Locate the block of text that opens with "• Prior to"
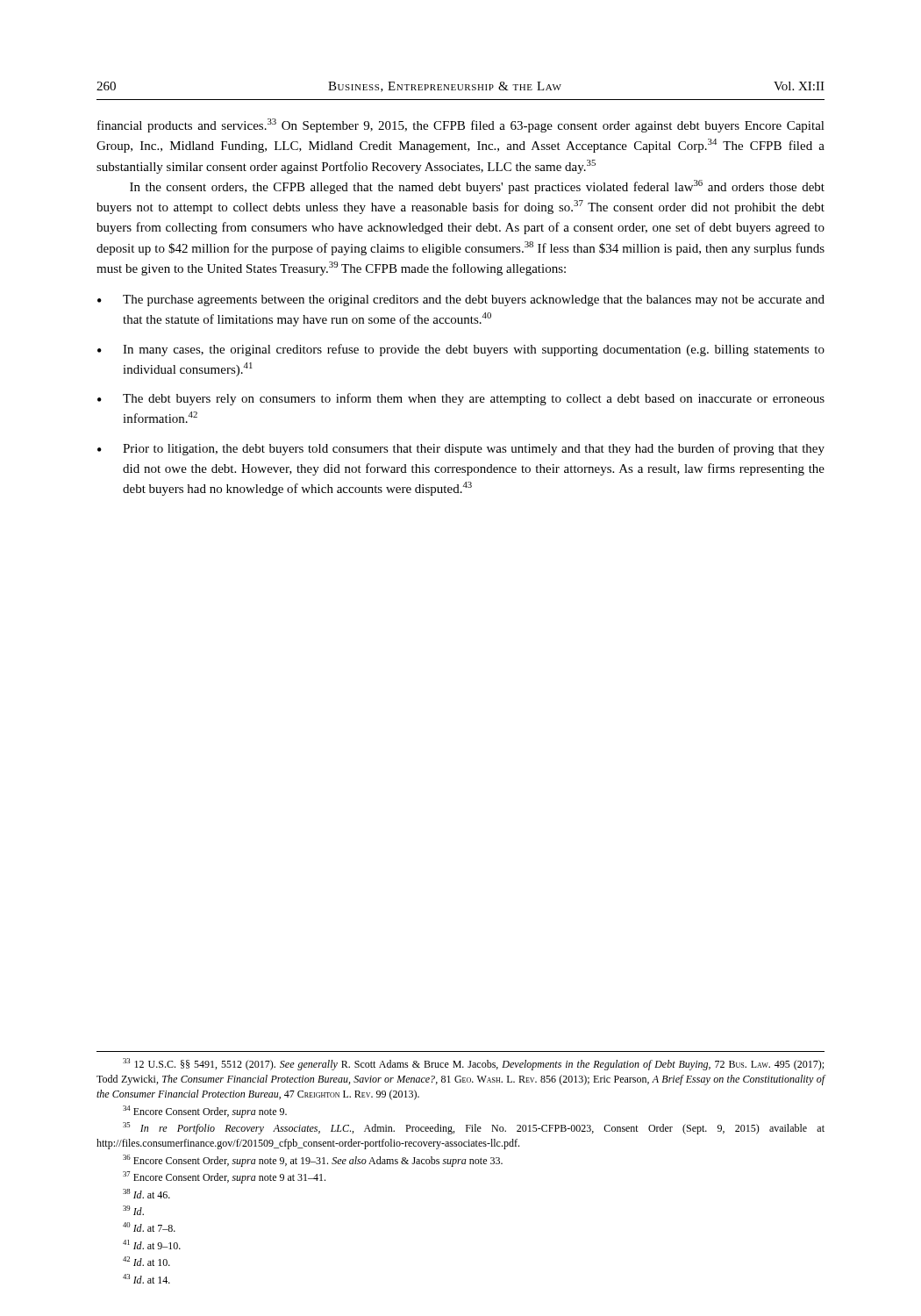This screenshot has height=1316, width=921. (x=460, y=469)
